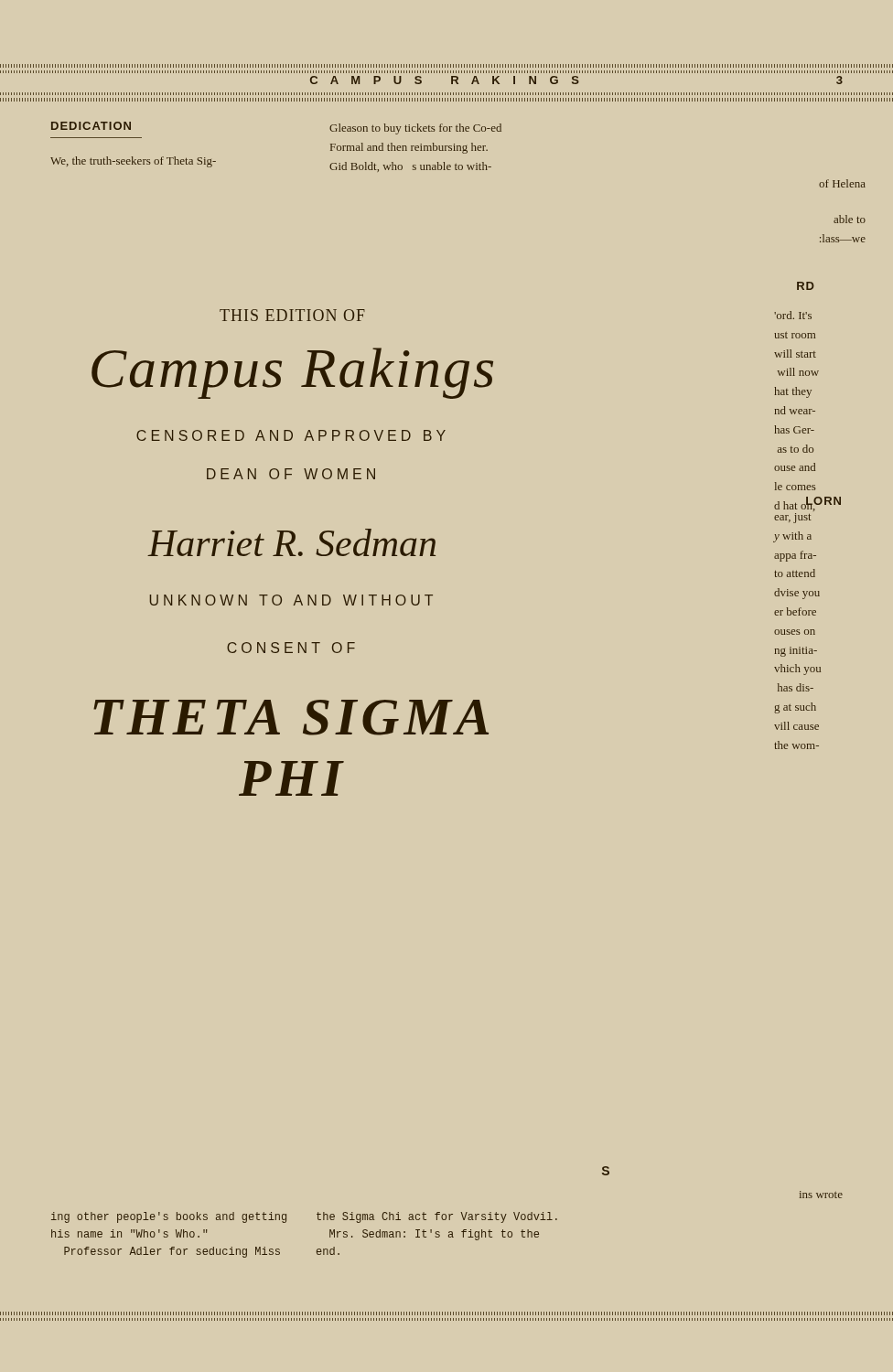Locate the text starting "able to :lass—we"
The image size is (893, 1372).
[x=842, y=229]
